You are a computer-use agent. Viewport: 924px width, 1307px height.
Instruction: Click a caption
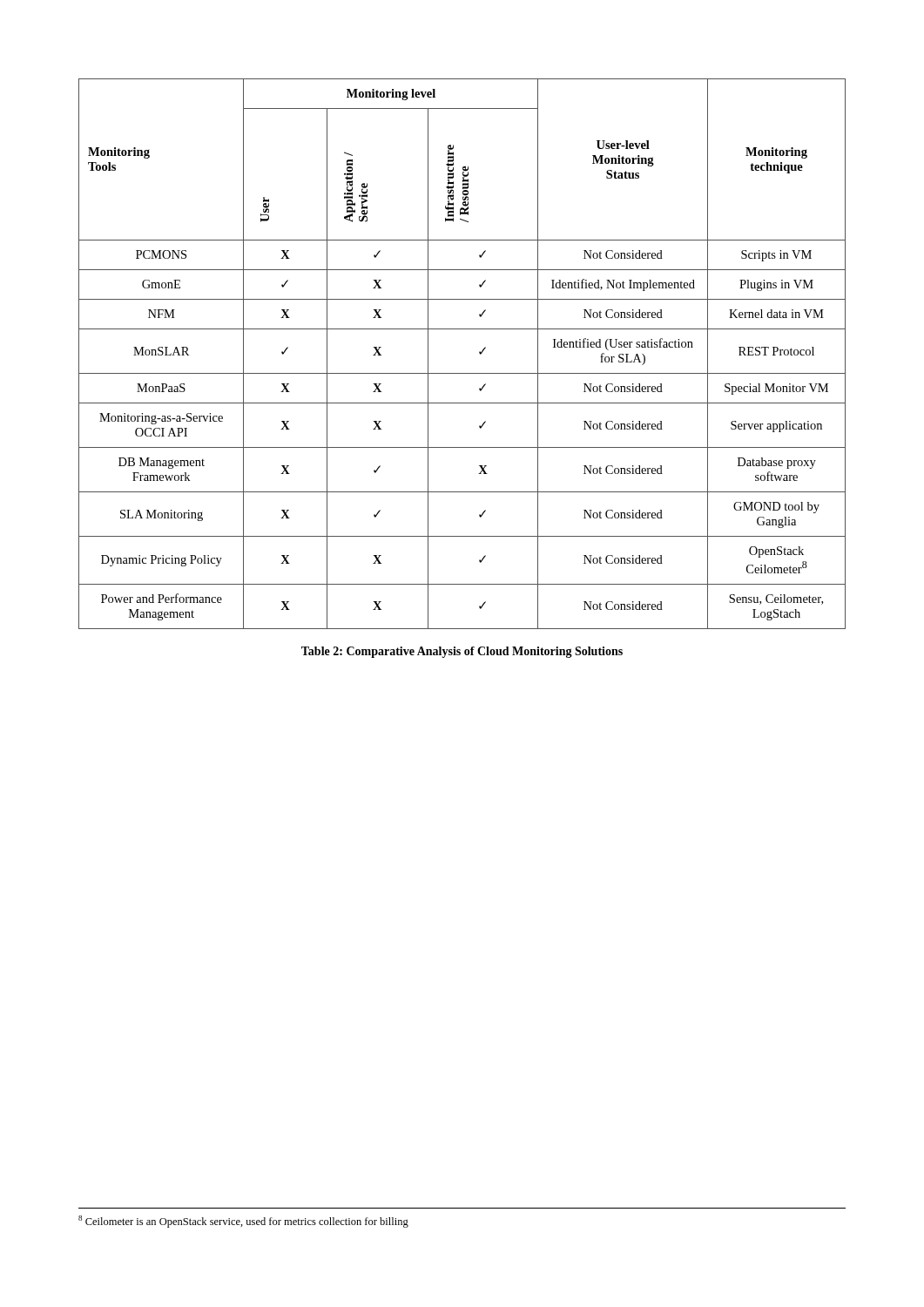tap(462, 651)
